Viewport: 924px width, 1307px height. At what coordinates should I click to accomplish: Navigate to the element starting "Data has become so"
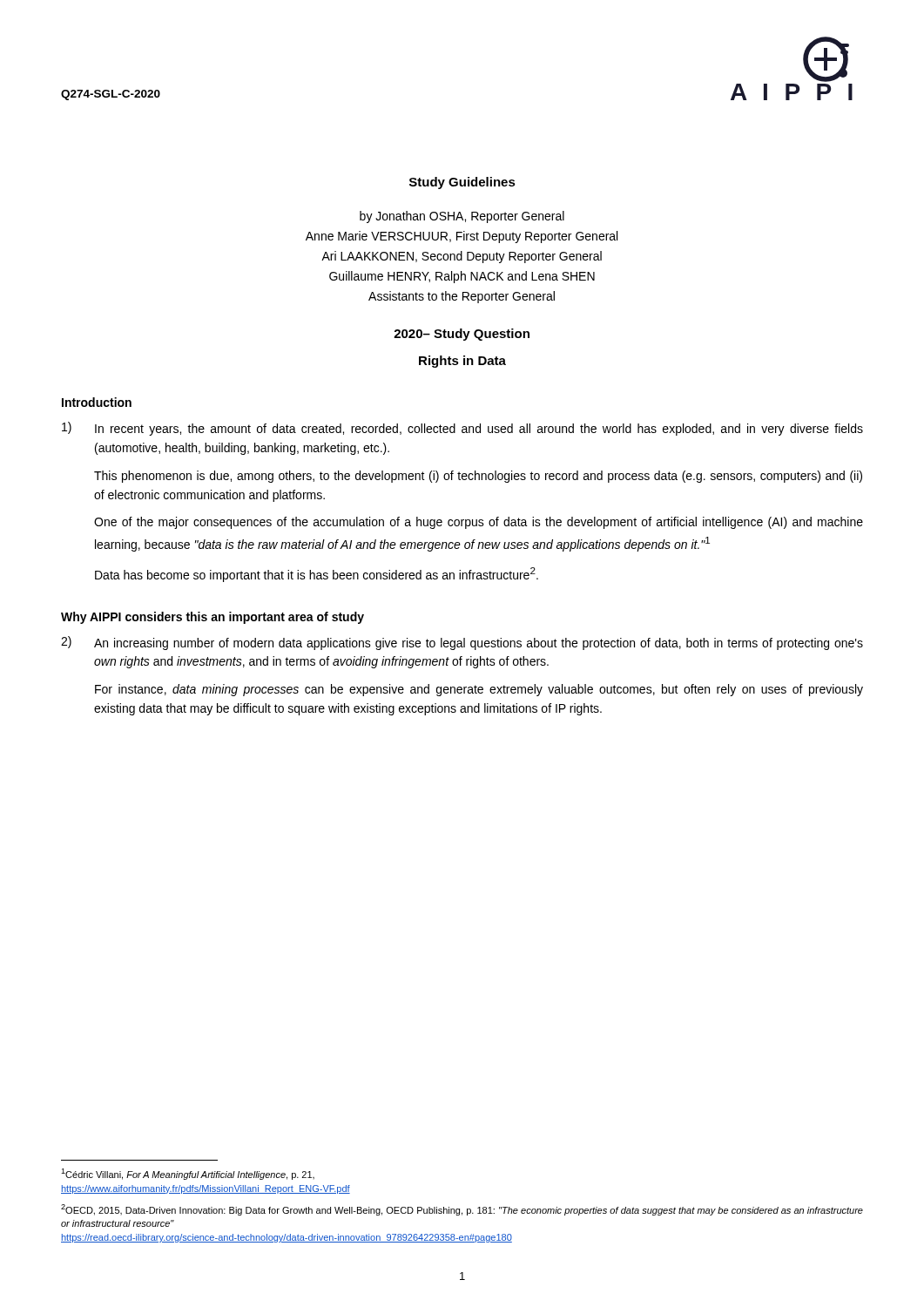pos(316,573)
